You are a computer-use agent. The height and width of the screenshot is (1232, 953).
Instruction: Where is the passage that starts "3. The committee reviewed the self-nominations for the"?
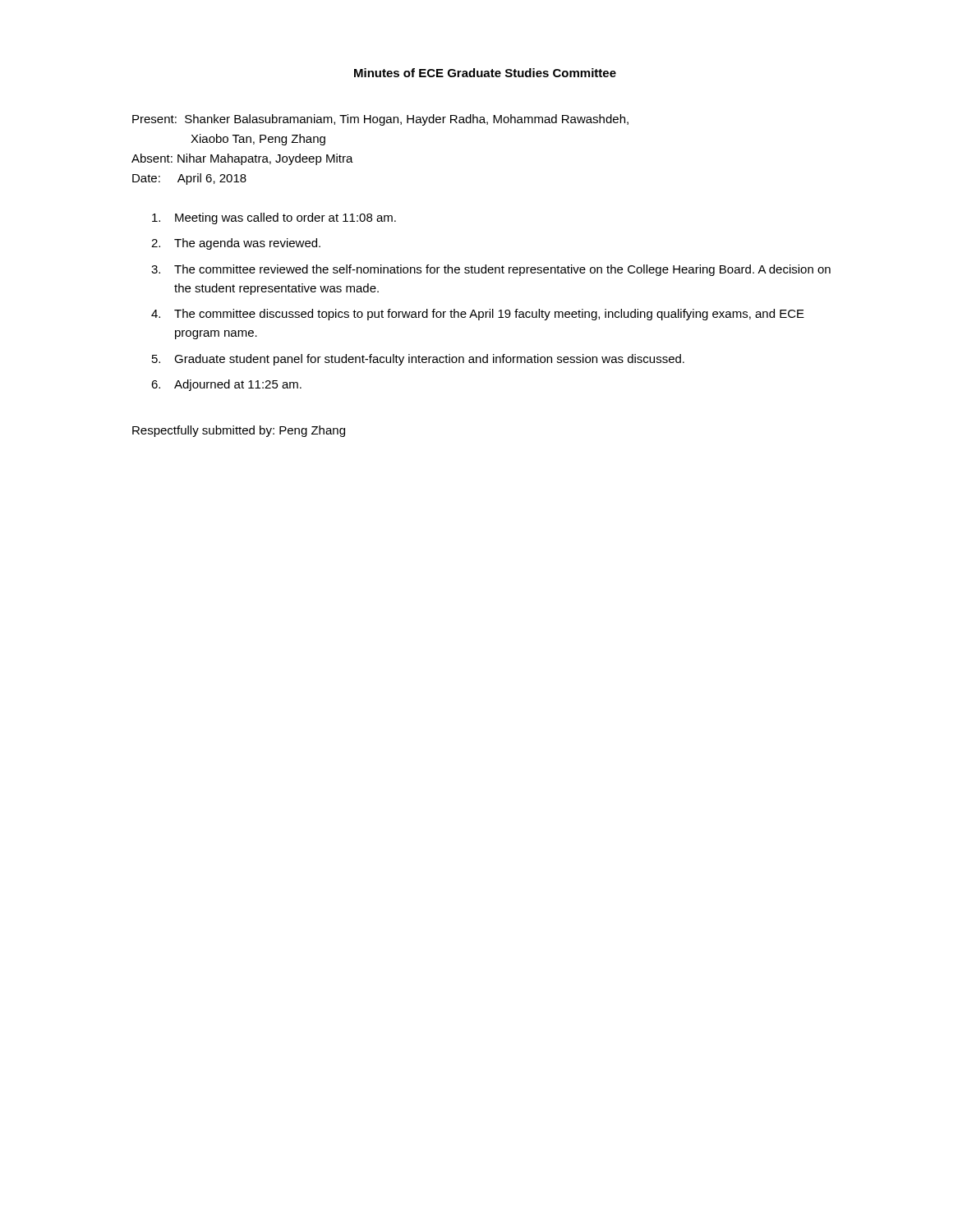[495, 278]
